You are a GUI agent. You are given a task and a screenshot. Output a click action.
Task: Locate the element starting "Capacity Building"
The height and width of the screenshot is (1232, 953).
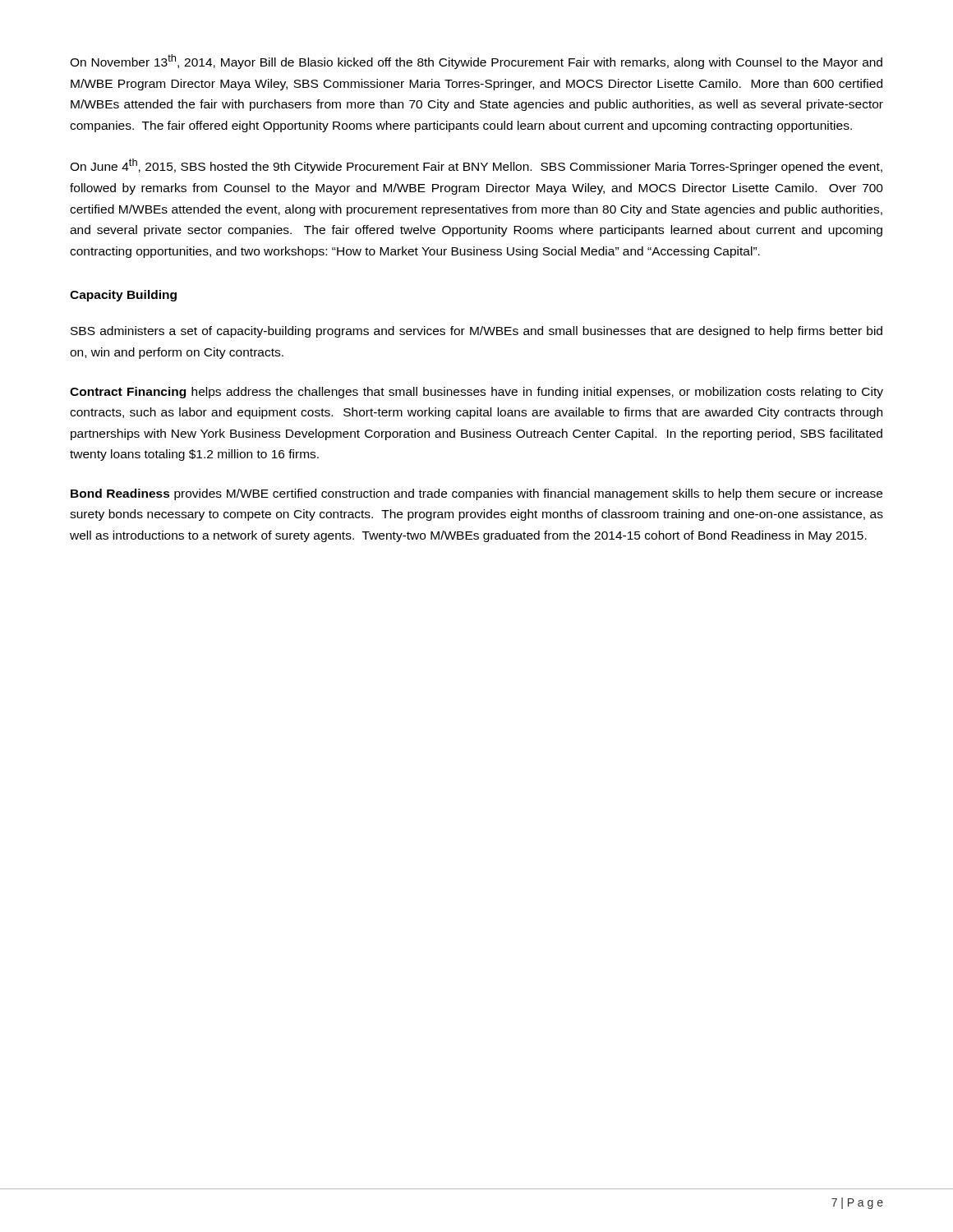coord(124,295)
